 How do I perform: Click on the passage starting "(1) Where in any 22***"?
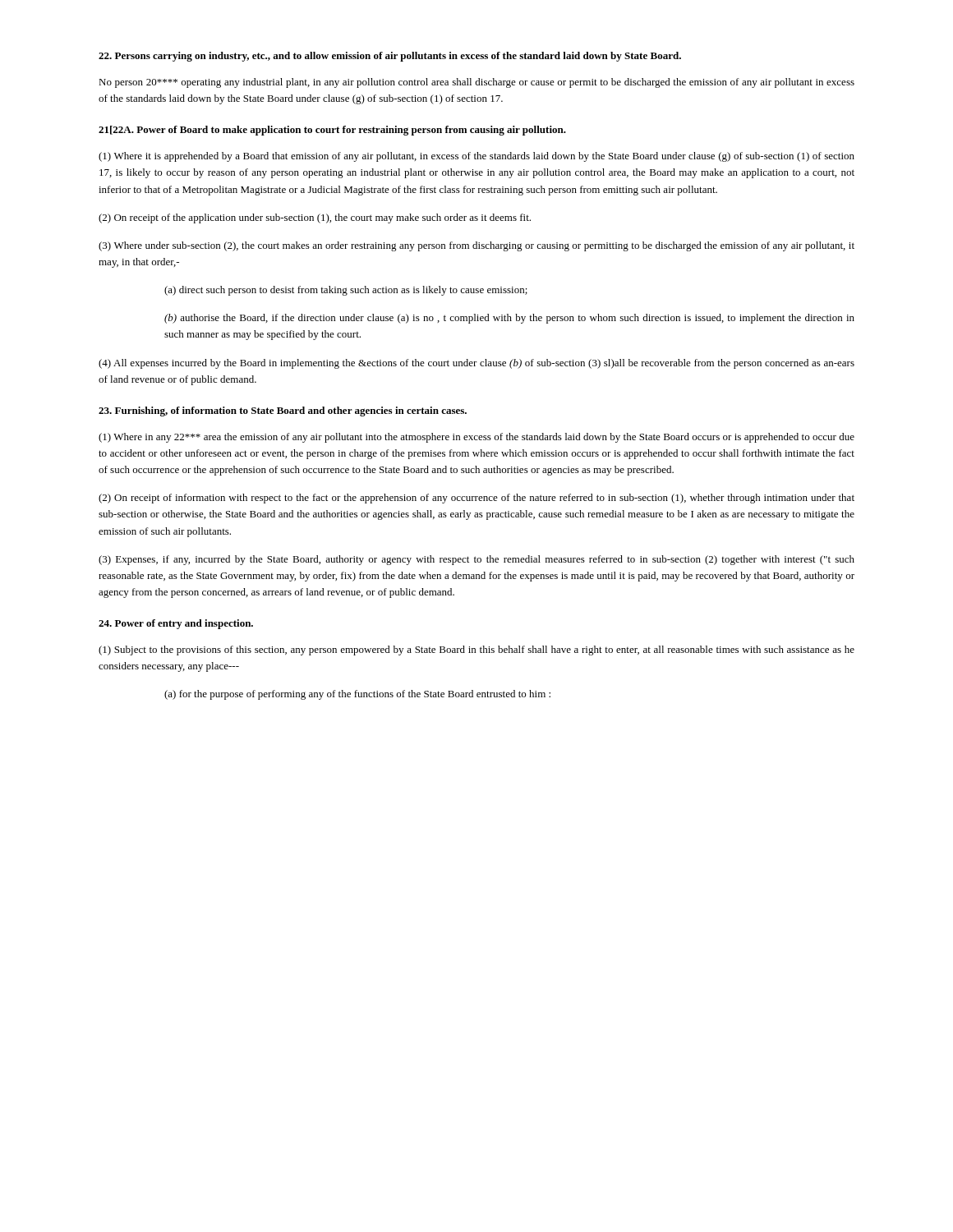pos(476,453)
